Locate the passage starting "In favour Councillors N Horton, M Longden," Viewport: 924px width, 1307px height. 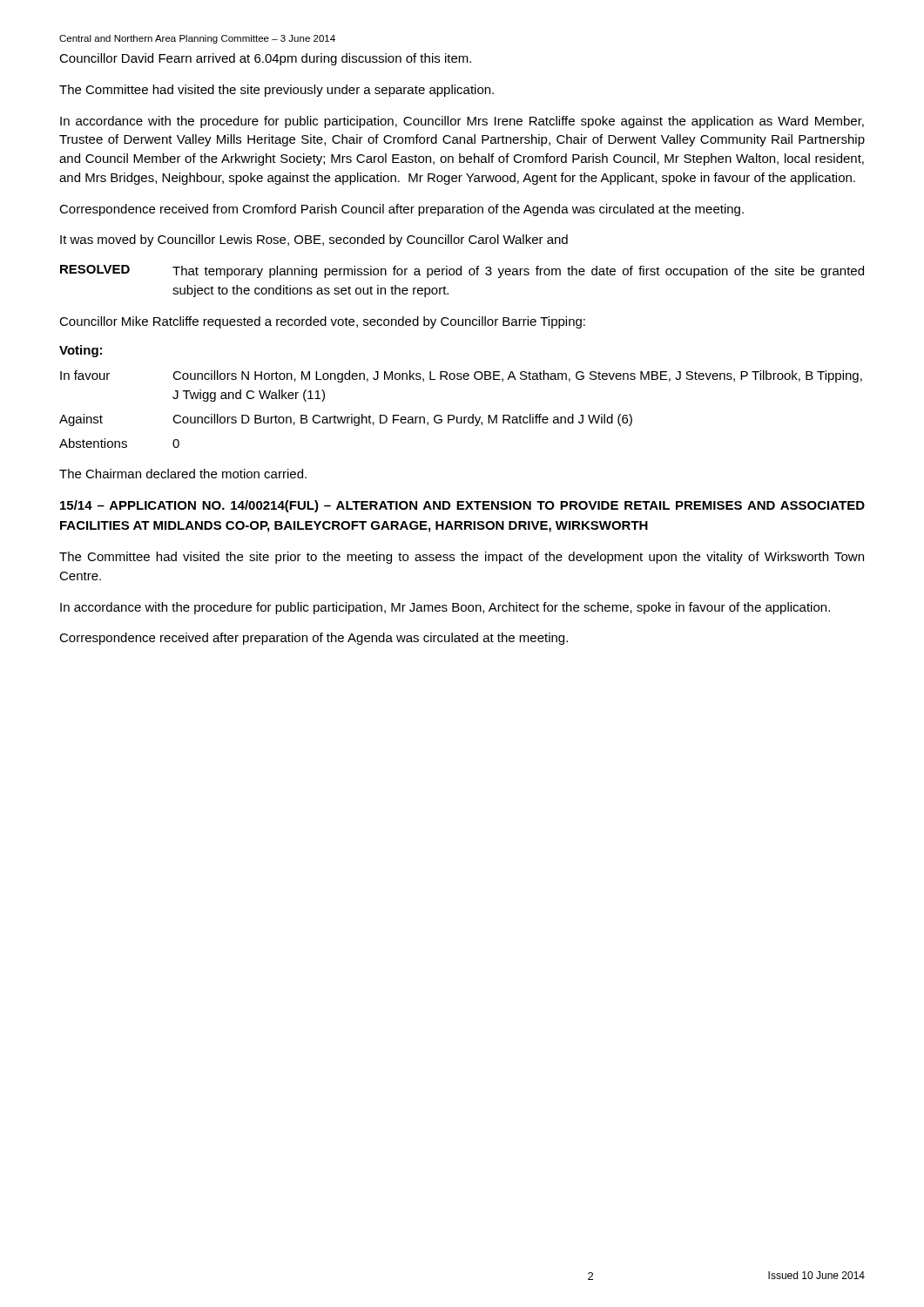point(462,385)
